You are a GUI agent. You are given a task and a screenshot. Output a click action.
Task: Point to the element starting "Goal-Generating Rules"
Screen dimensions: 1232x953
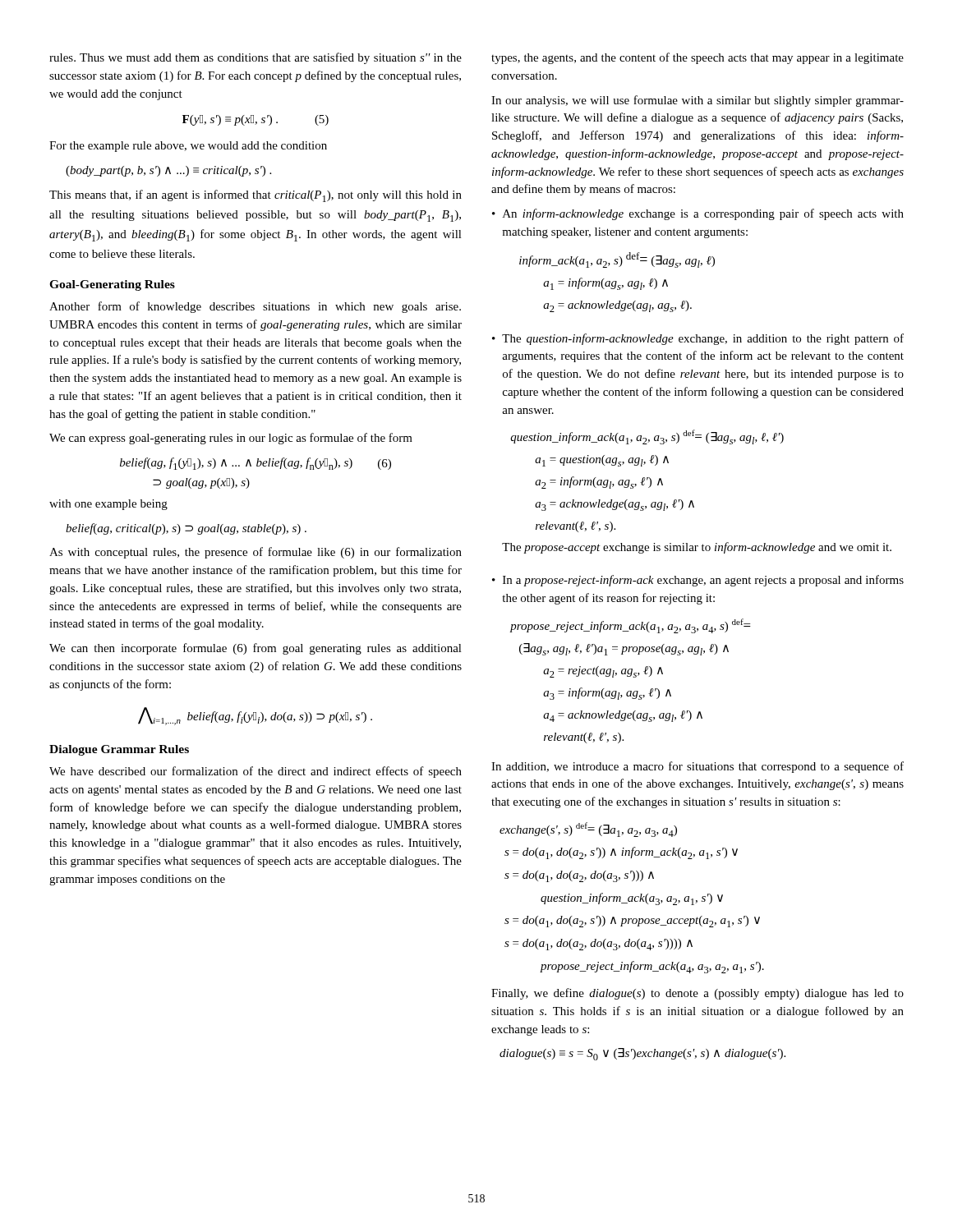point(112,283)
